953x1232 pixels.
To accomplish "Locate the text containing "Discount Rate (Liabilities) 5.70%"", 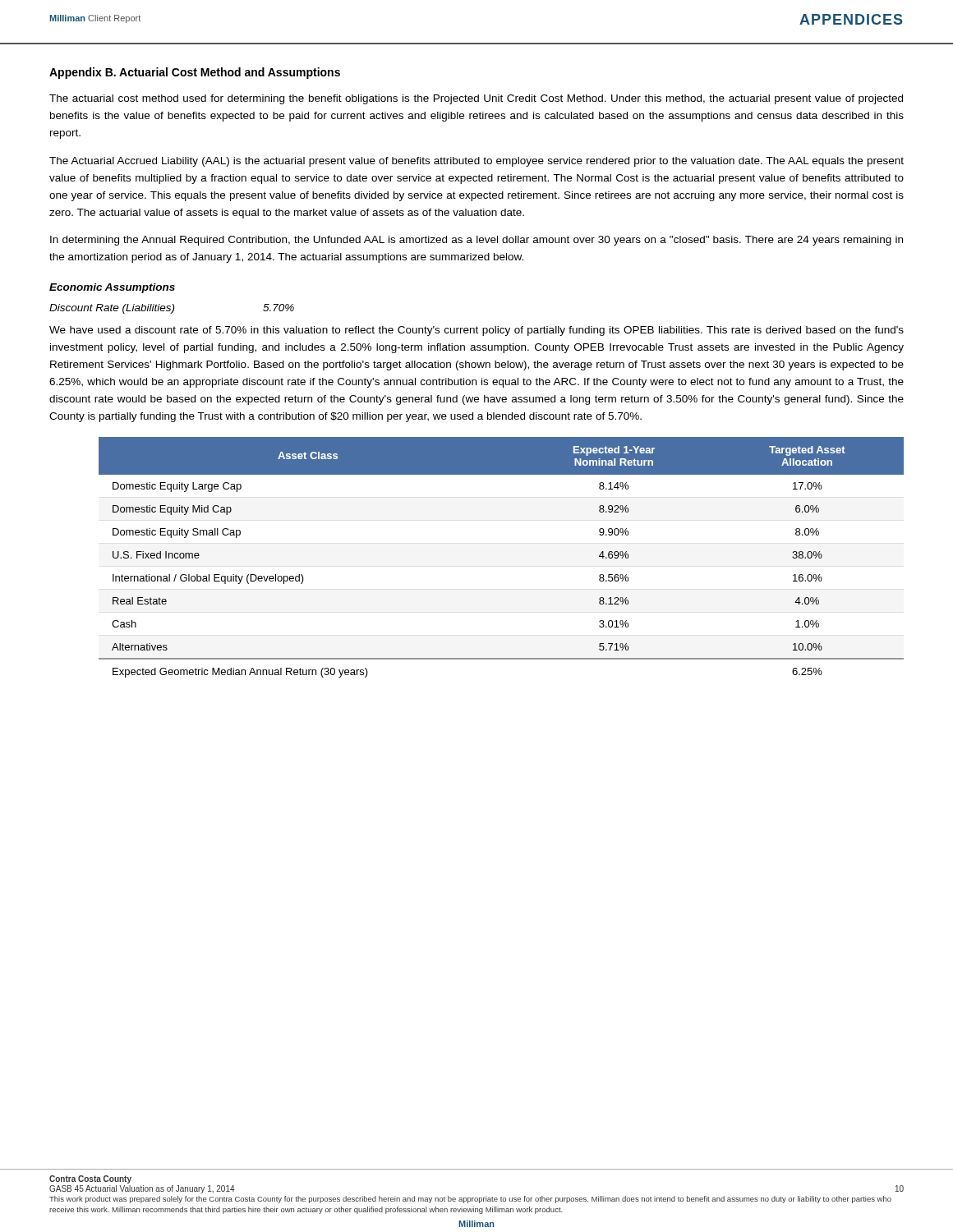I will coord(172,308).
